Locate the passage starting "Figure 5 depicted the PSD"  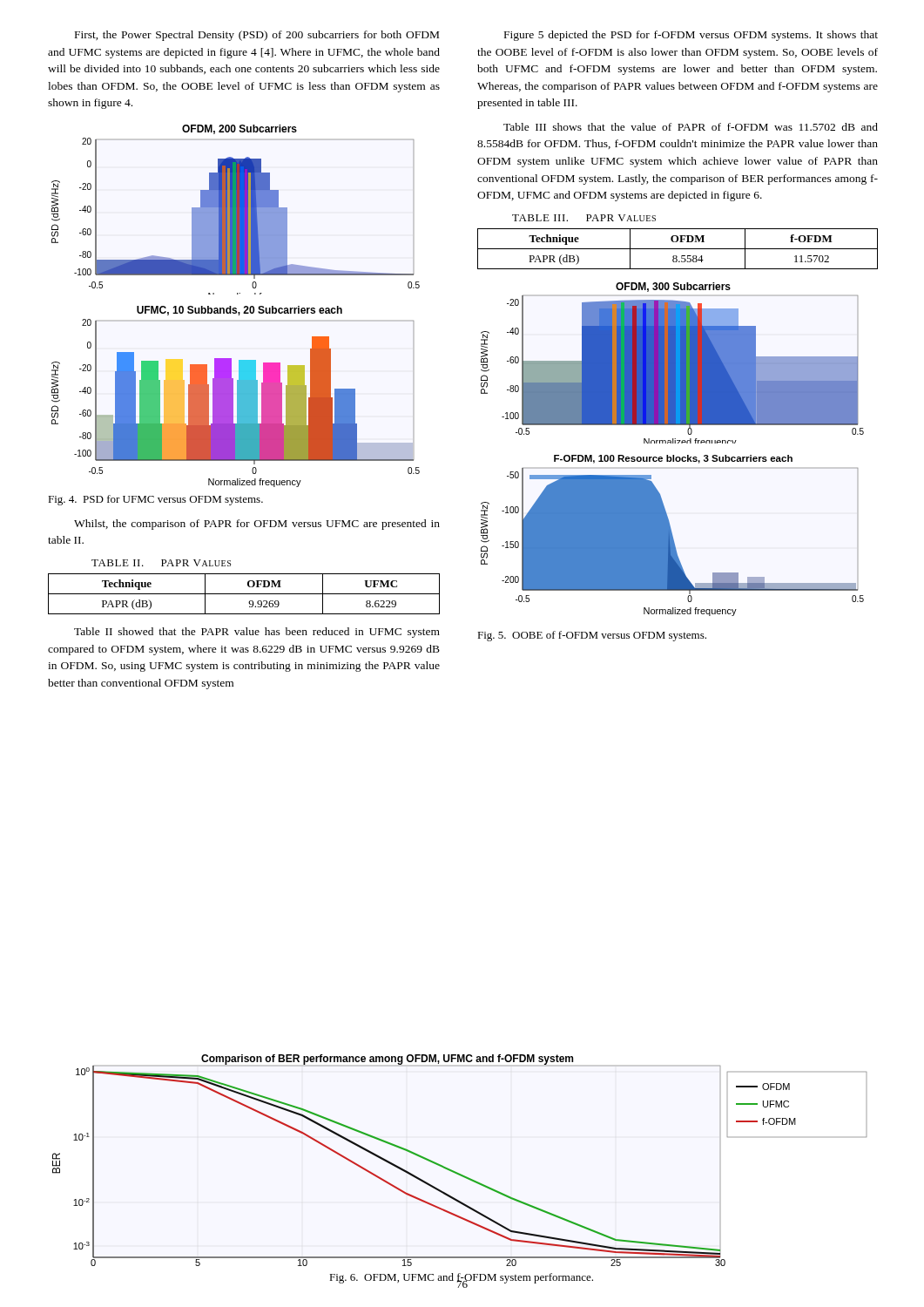pyautogui.click(x=678, y=69)
